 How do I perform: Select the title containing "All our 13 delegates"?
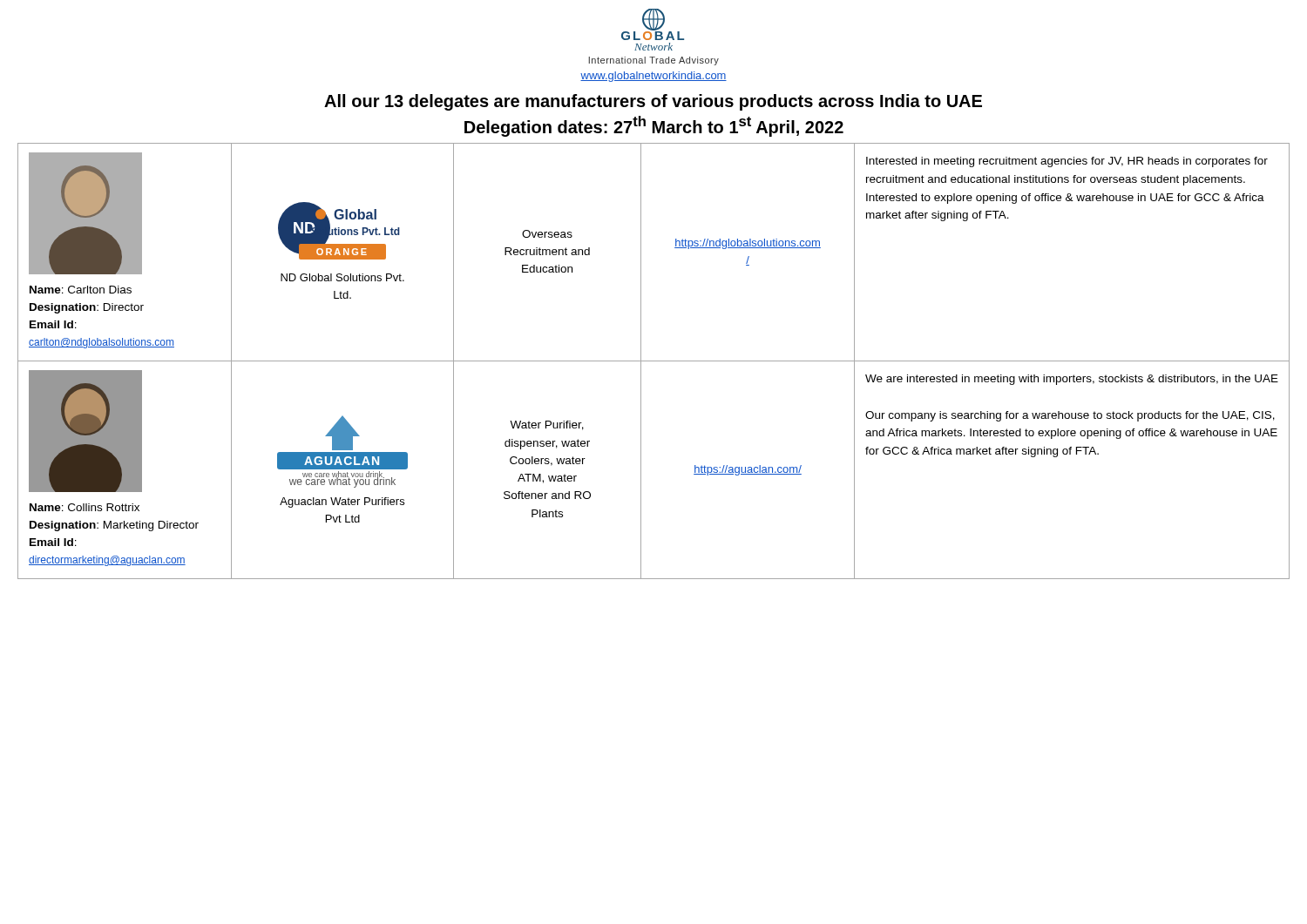coord(654,101)
